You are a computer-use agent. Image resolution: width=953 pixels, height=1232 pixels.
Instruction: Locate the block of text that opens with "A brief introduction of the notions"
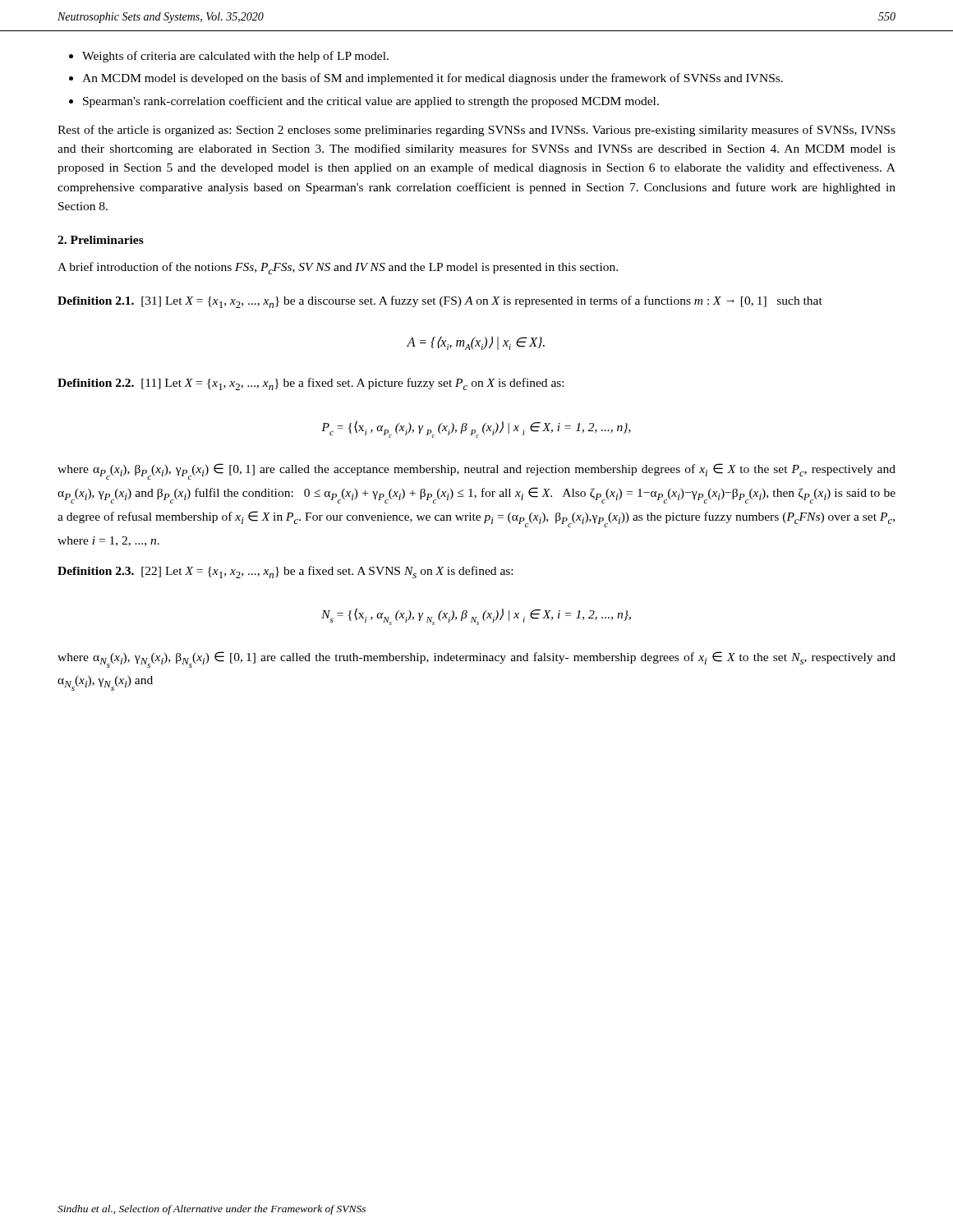click(338, 268)
